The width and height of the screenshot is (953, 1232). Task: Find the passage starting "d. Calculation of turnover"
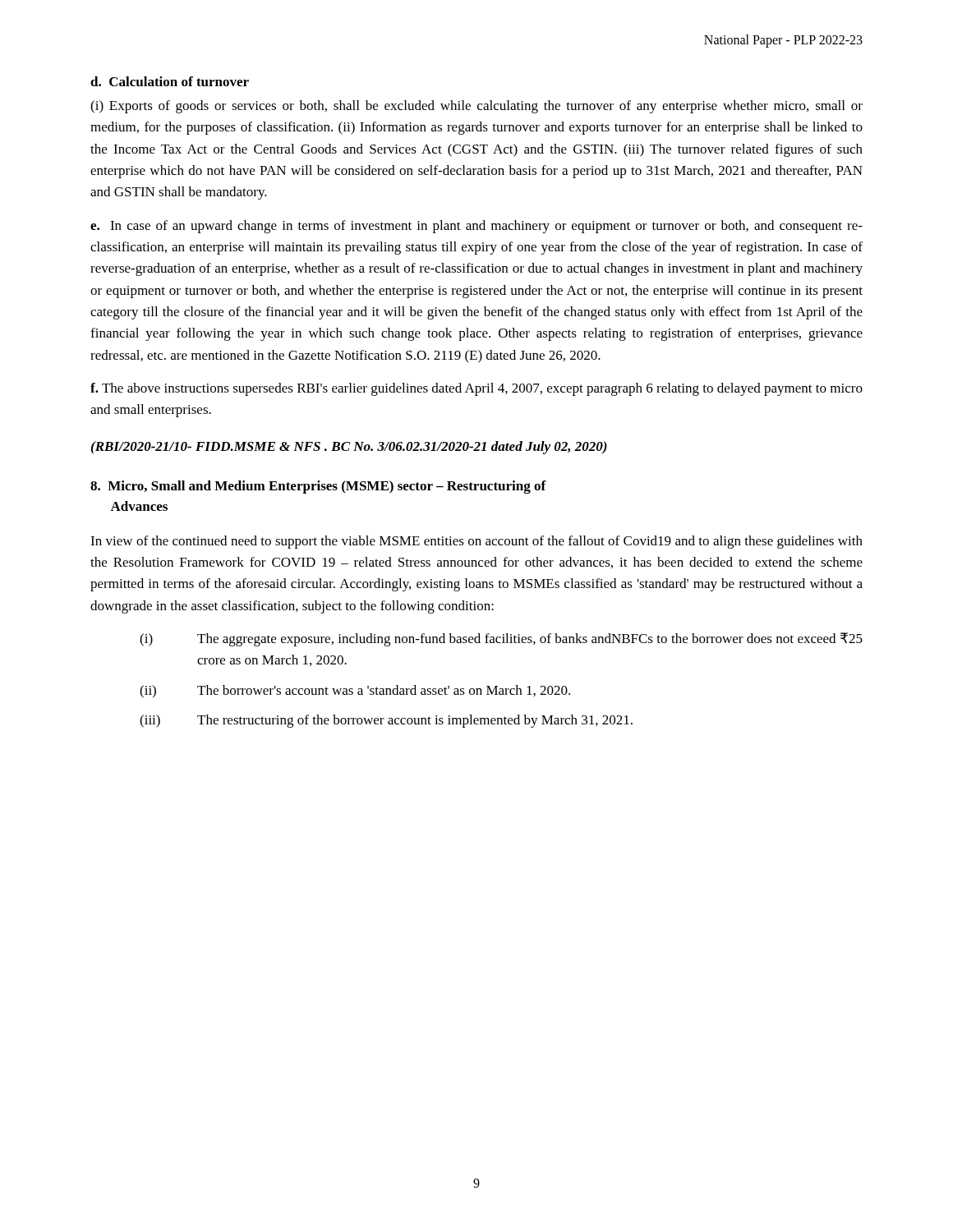(170, 82)
